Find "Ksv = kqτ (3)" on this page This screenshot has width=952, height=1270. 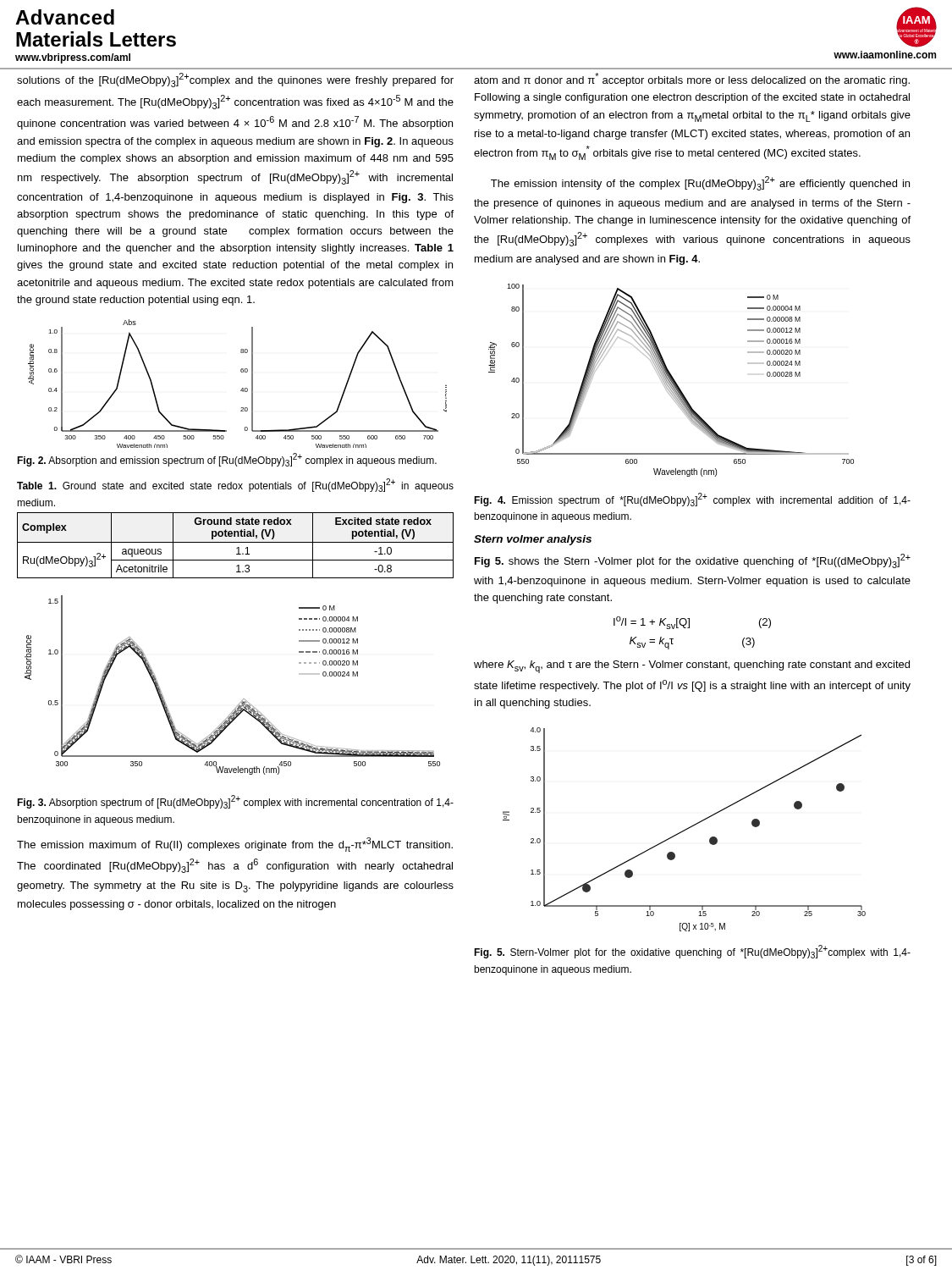(638, 643)
